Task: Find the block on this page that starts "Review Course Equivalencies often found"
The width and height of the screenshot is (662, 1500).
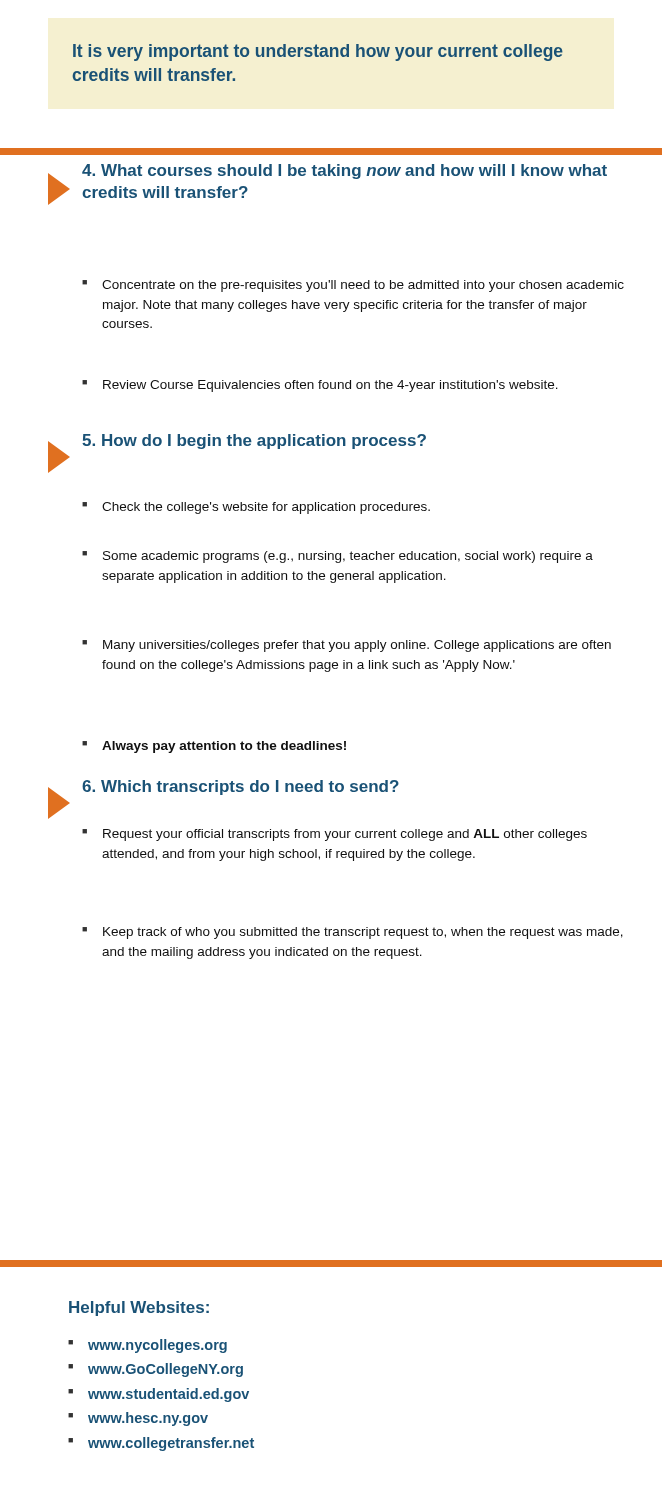Action: [330, 384]
